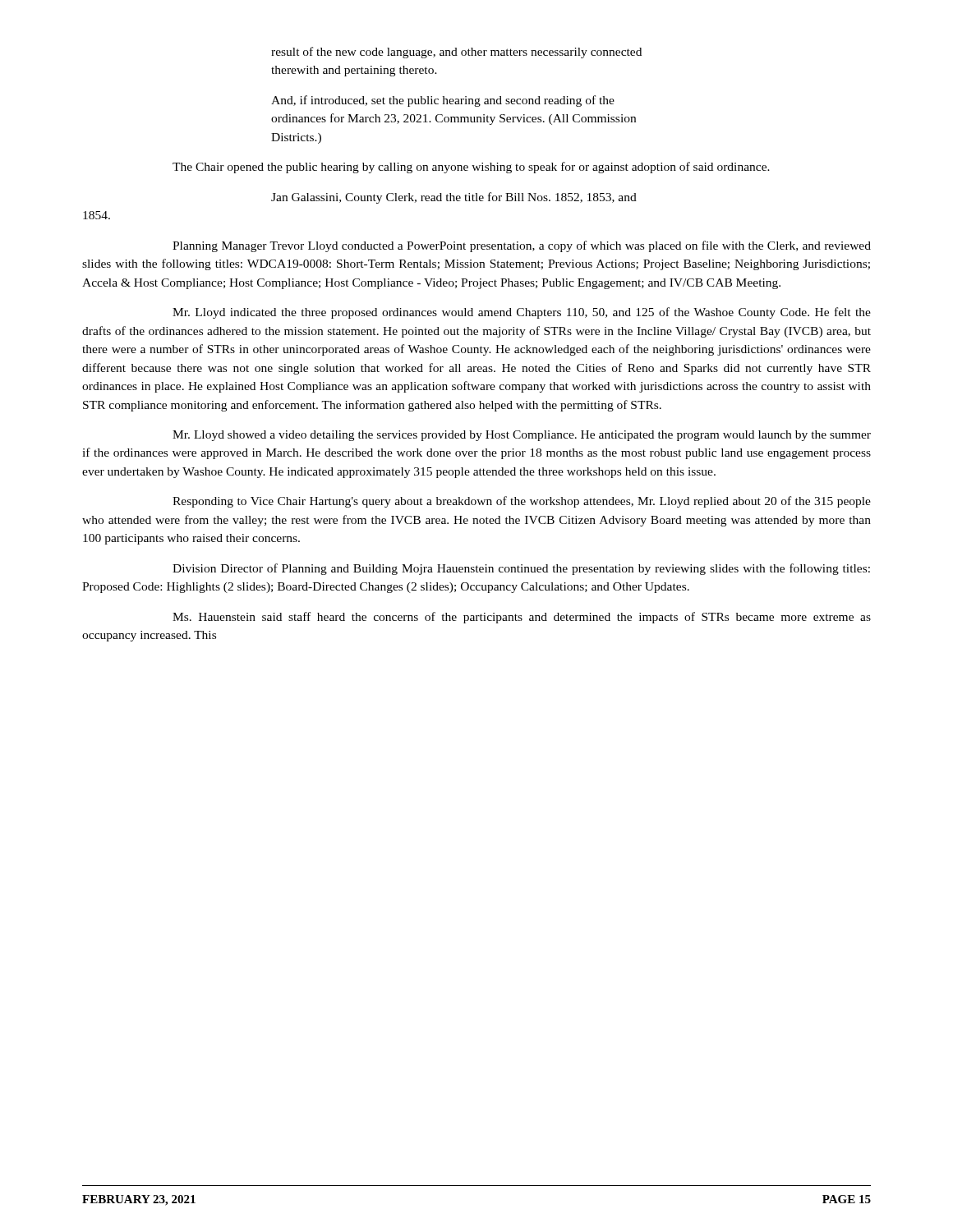Screen dimensions: 1232x953
Task: Navigate to the region starting "Mr. Lloyd indicated the three proposed ordinances"
Action: point(476,359)
